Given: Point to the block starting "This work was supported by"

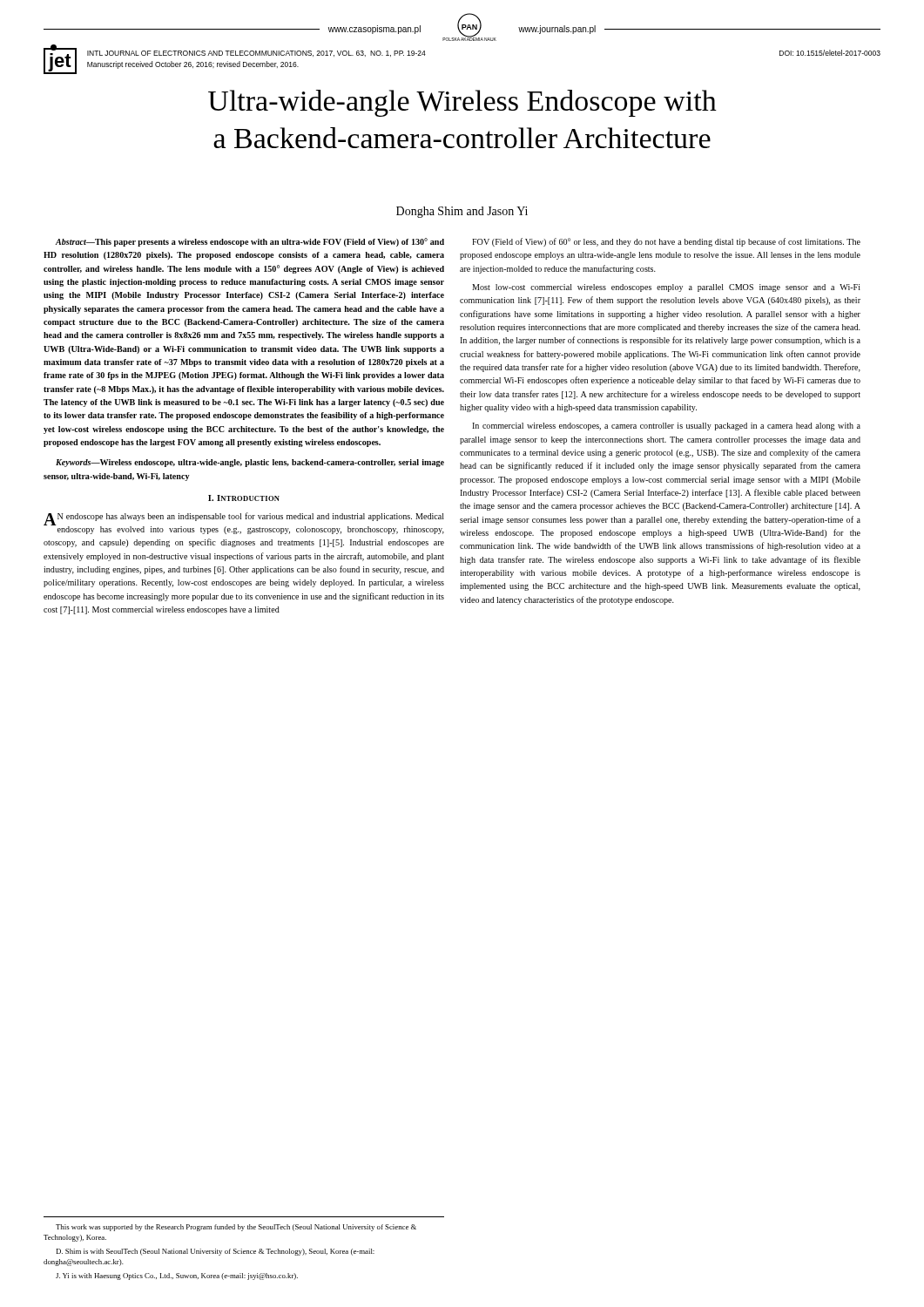Looking at the screenshot, I should pyautogui.click(x=244, y=1251).
